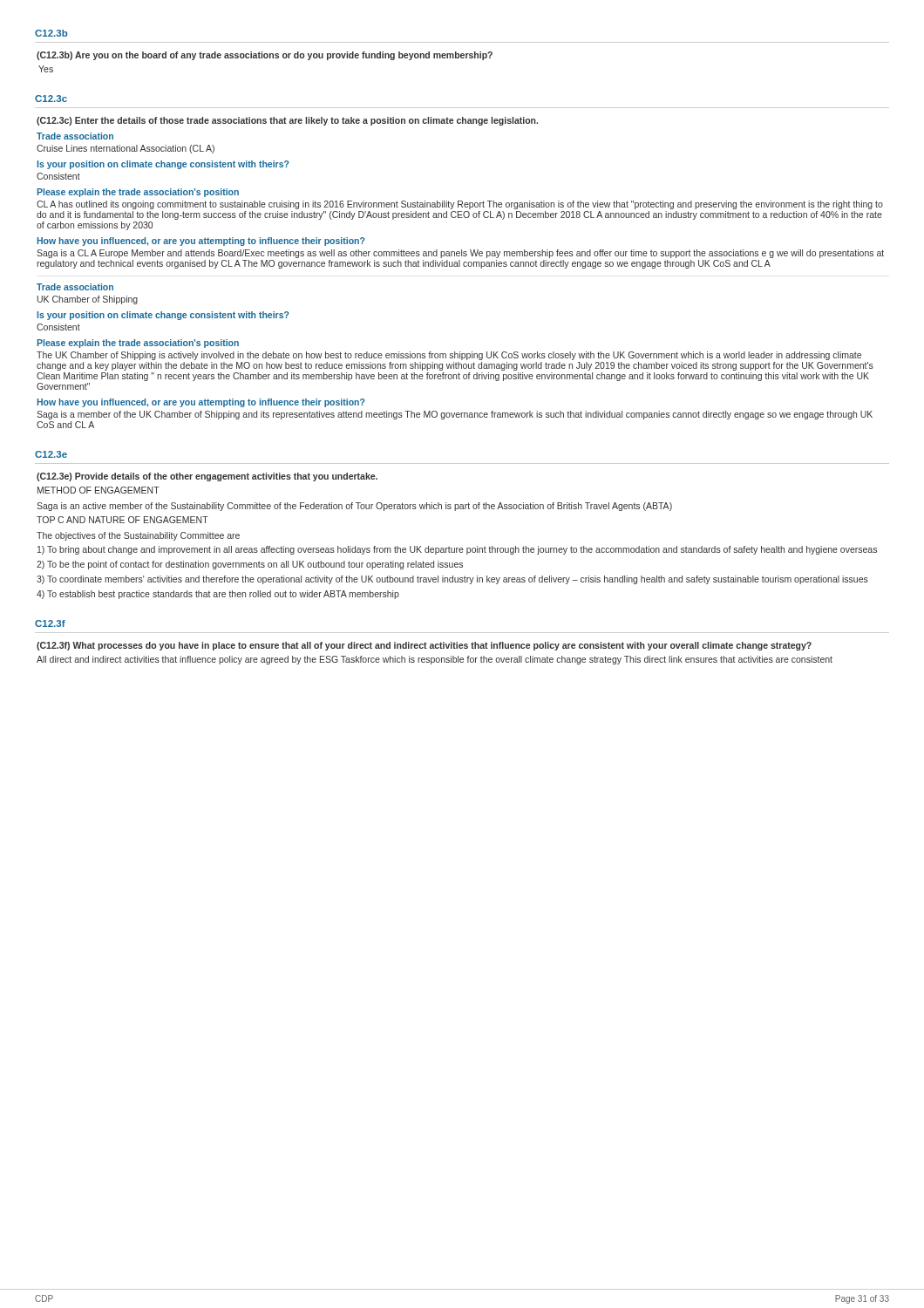
Task: Point to the element starting "All direct and indirect activities that influence"
Action: click(x=463, y=659)
